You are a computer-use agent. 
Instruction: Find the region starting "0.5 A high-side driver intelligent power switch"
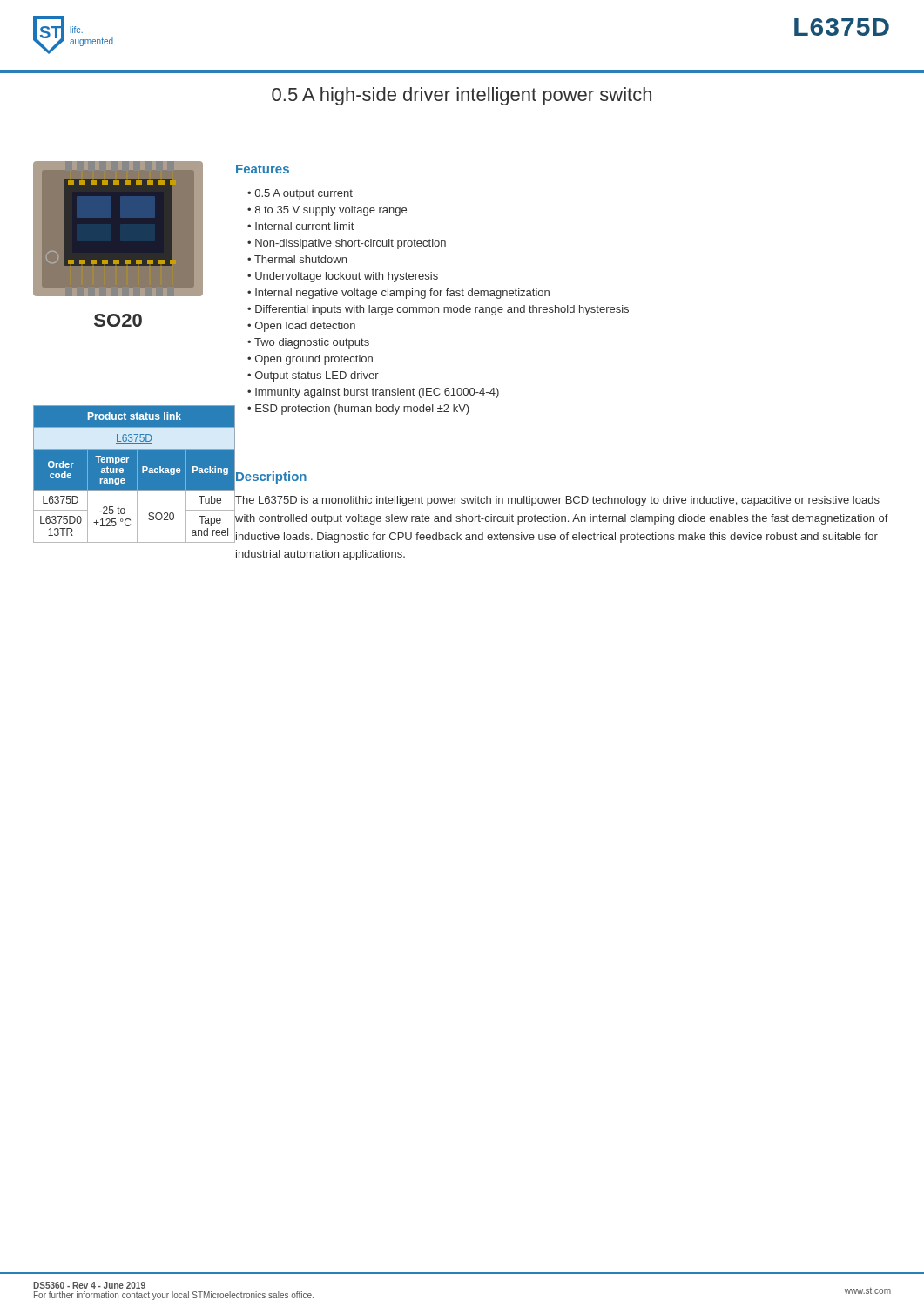[462, 95]
